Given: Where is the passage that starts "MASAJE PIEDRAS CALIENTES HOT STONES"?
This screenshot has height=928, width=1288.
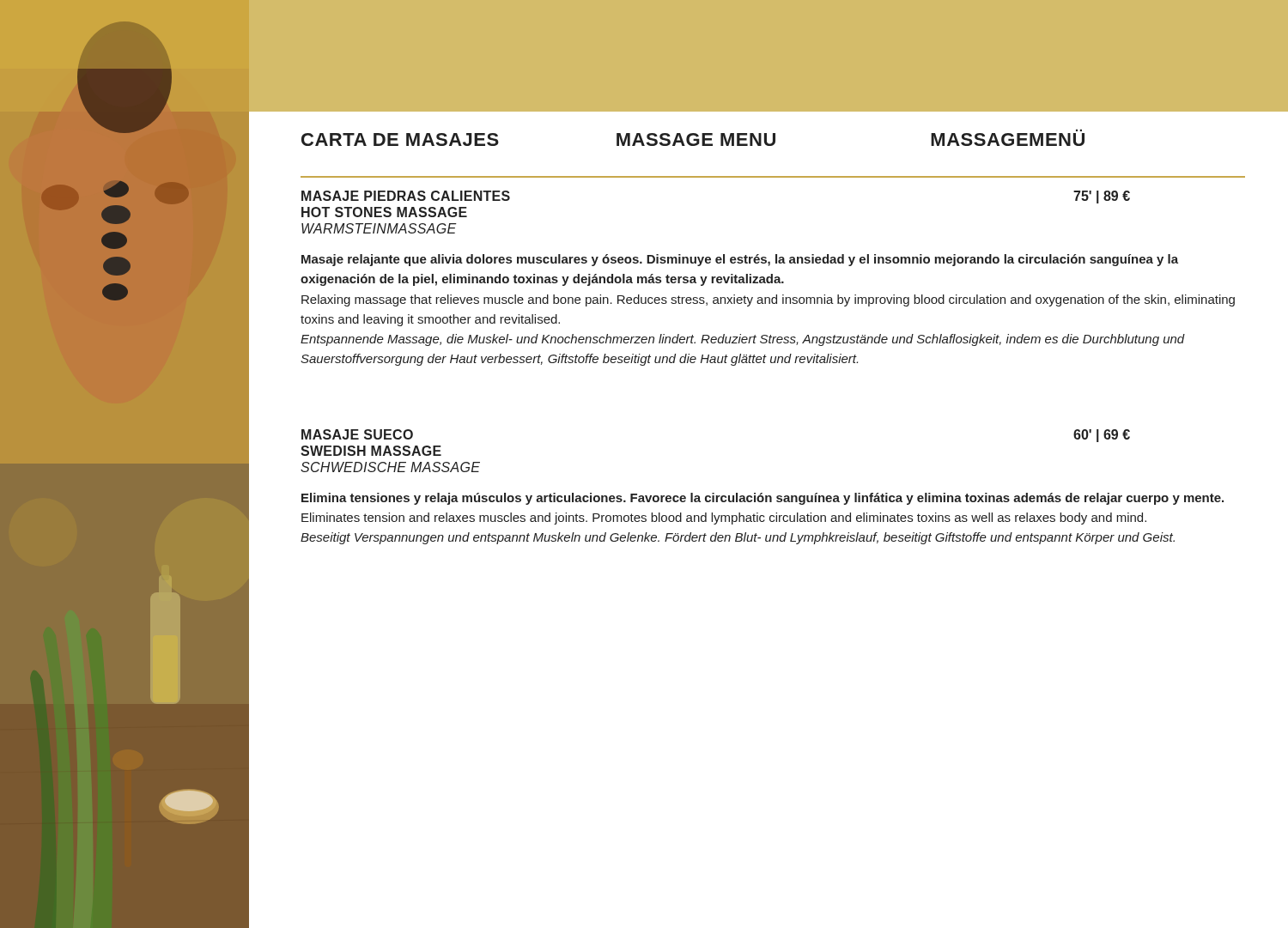Looking at the screenshot, I should click(x=406, y=196).
